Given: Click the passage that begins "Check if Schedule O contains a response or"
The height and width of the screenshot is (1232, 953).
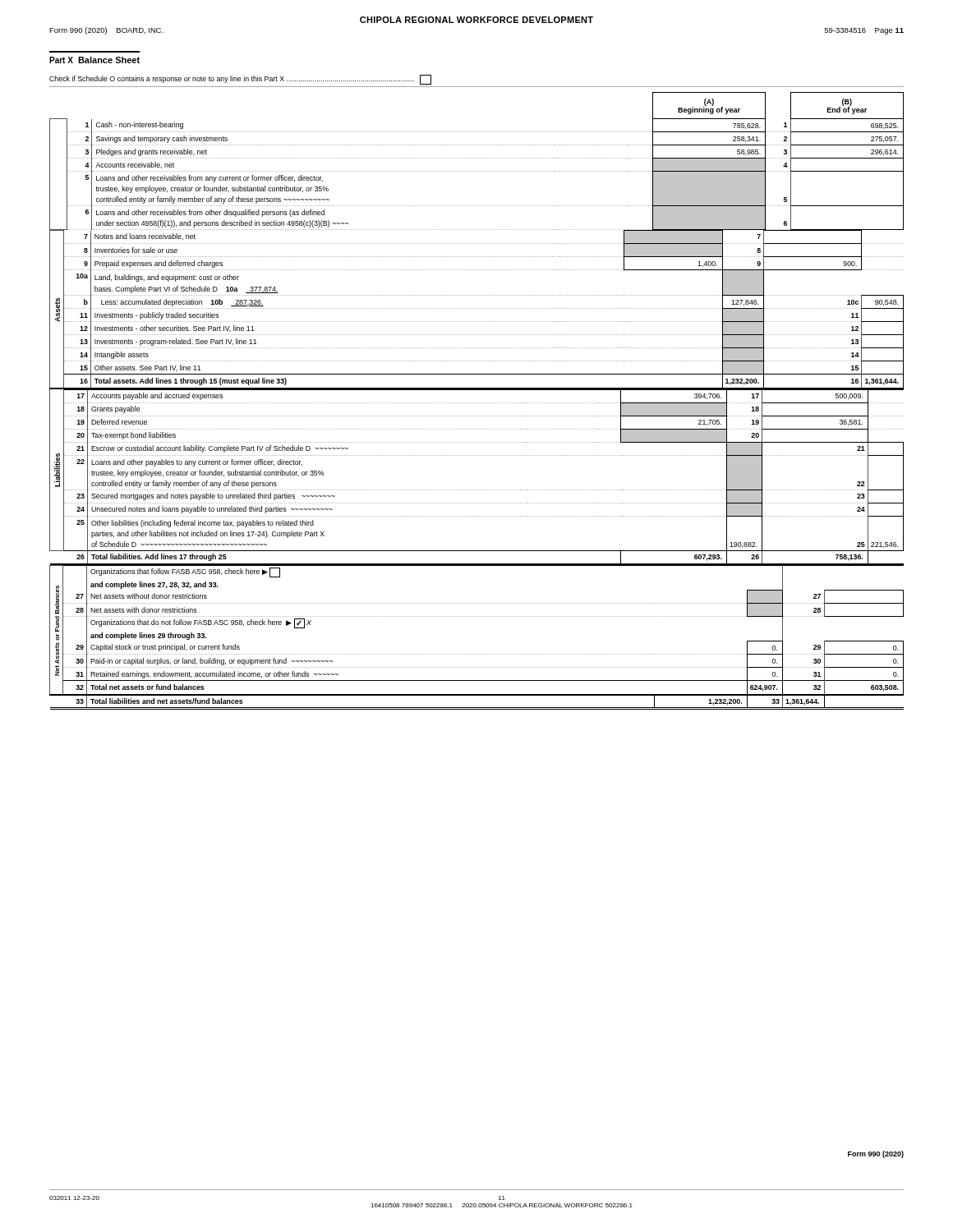Looking at the screenshot, I should tap(240, 80).
